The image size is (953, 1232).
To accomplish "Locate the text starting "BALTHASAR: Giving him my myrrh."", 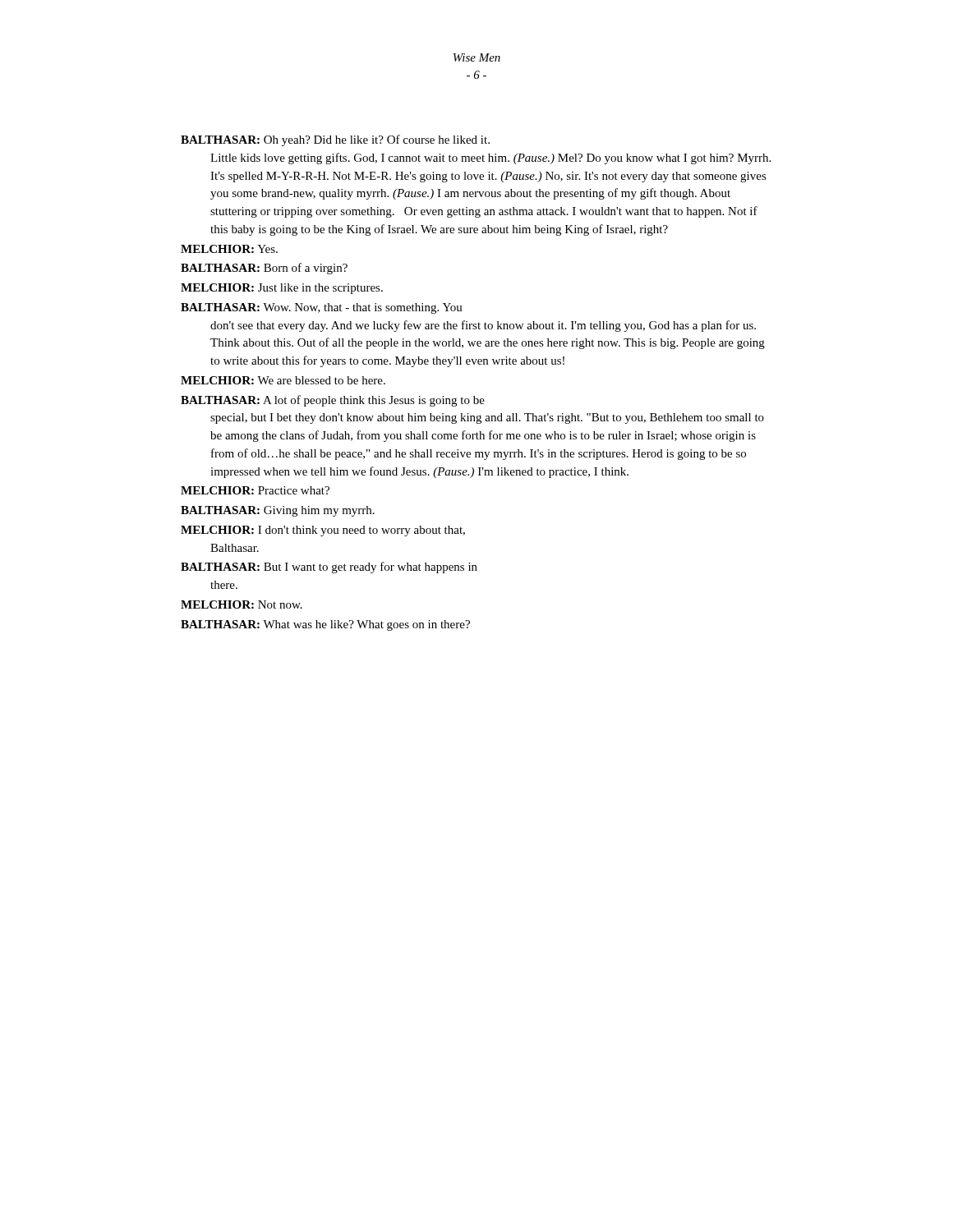I will point(278,510).
